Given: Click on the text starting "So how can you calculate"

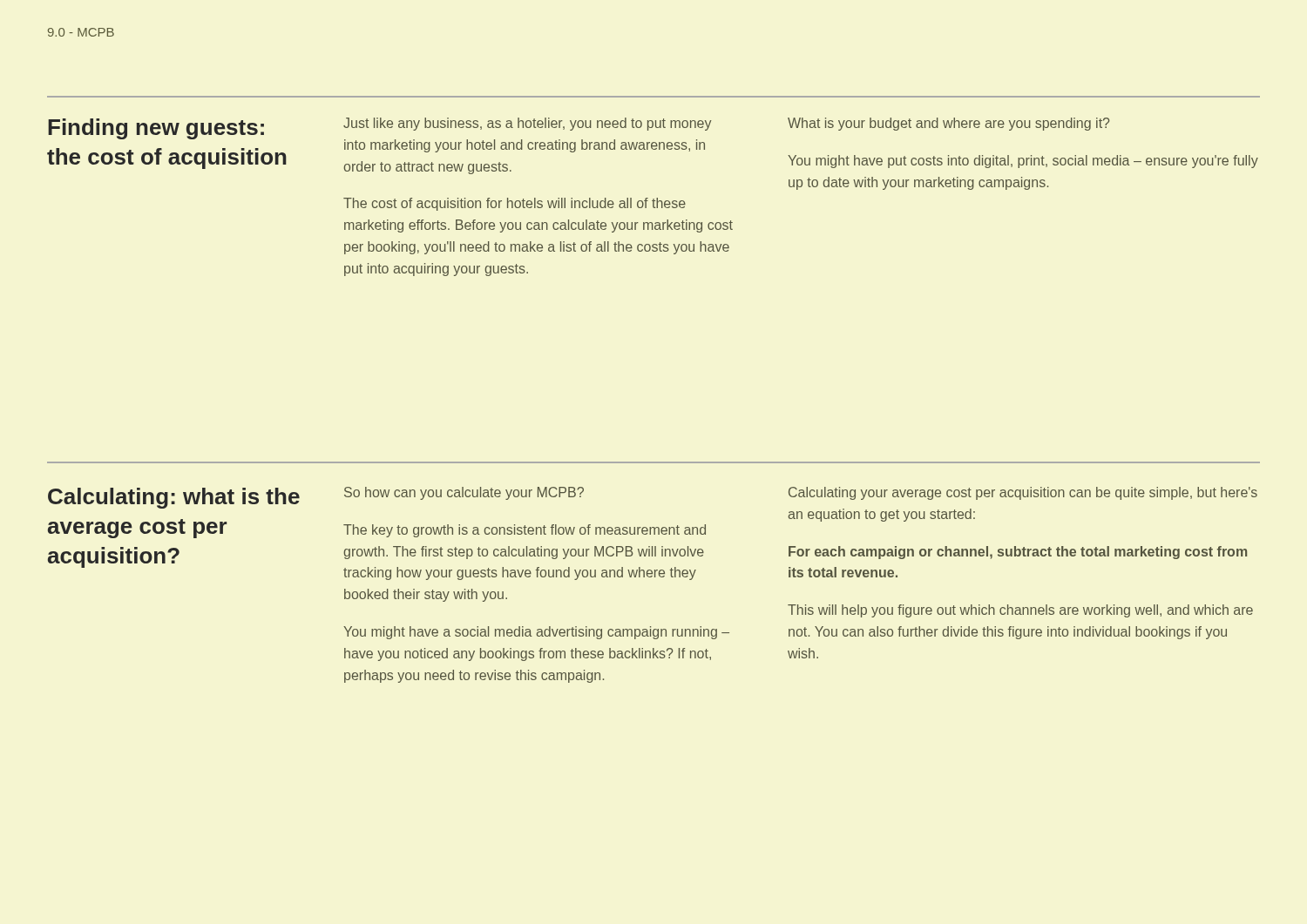Looking at the screenshot, I should (x=539, y=584).
